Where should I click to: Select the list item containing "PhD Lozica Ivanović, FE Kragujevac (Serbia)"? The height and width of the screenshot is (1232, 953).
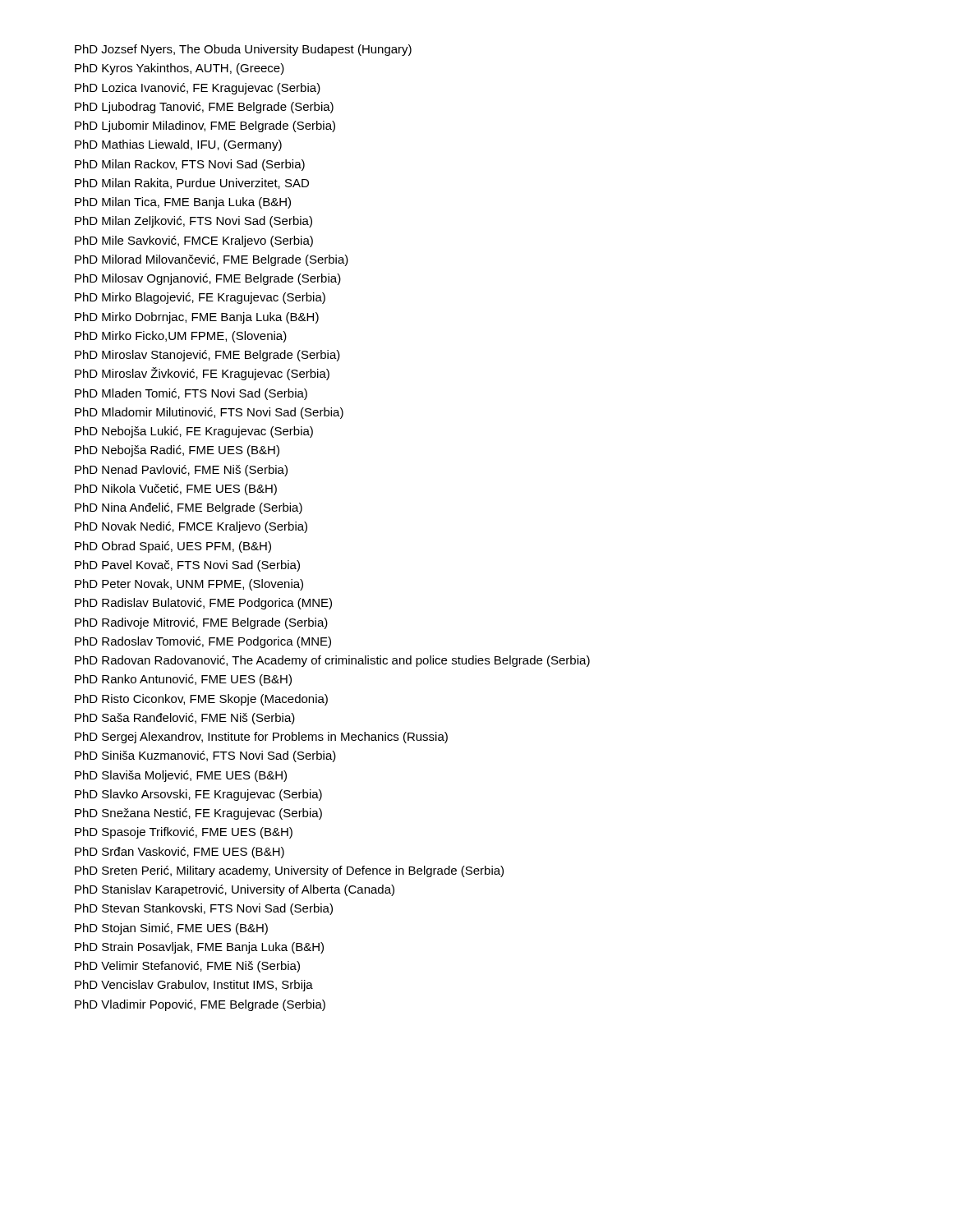(x=197, y=87)
